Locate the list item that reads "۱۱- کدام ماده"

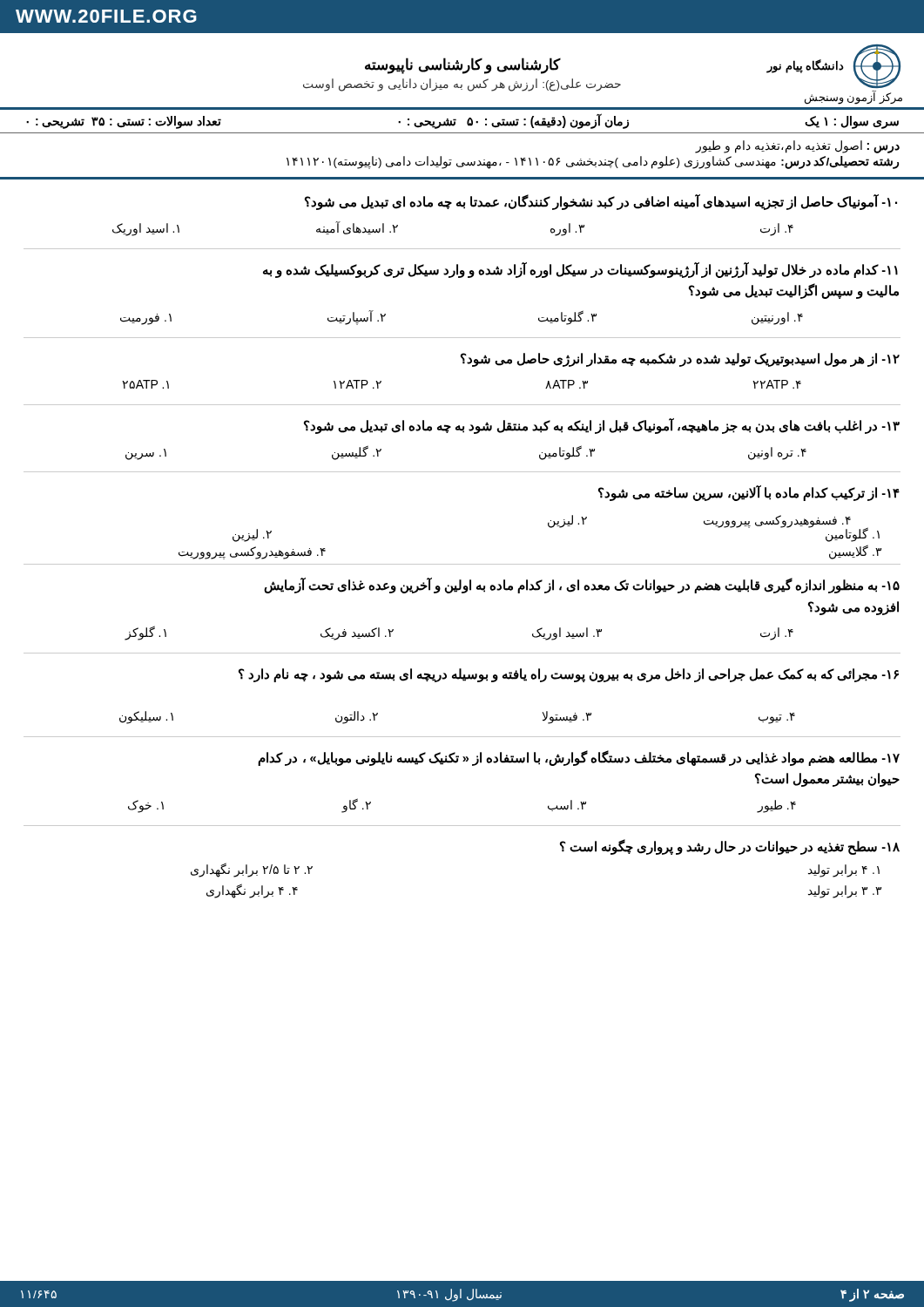click(580, 270)
